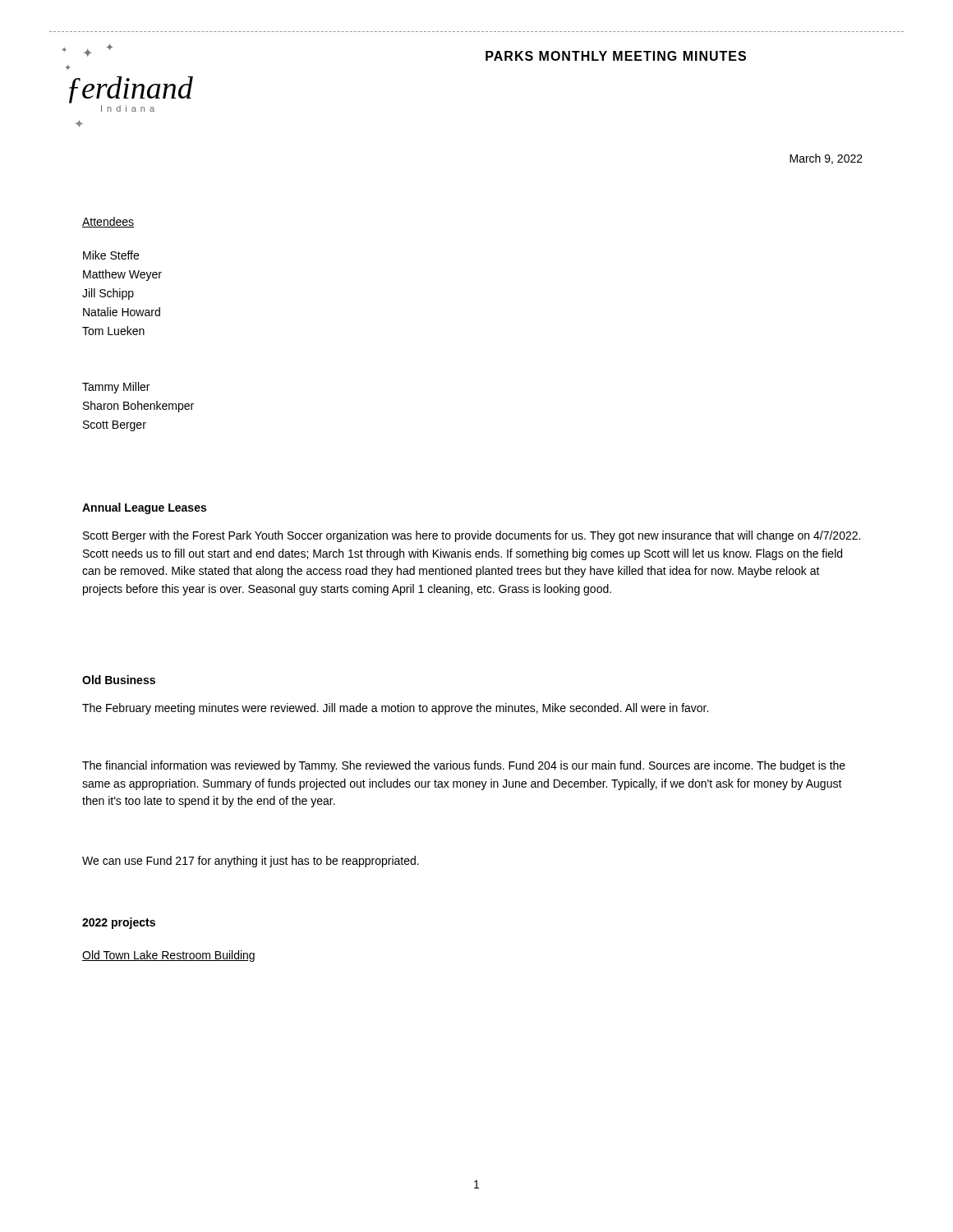Find the logo
Screen dimensions: 1232x953
[x=140, y=90]
